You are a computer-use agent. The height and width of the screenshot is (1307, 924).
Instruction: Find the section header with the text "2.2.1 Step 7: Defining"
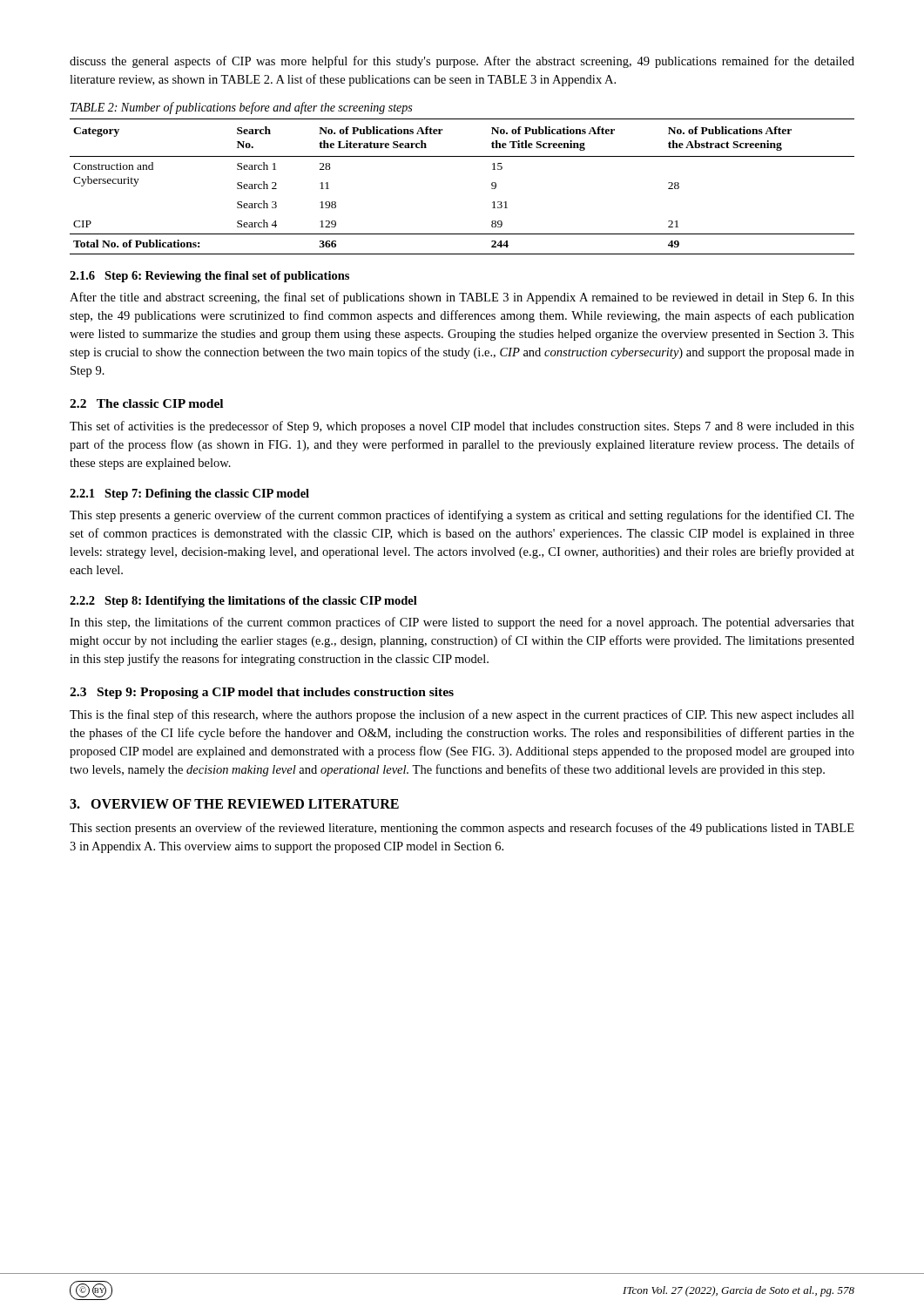tap(189, 493)
